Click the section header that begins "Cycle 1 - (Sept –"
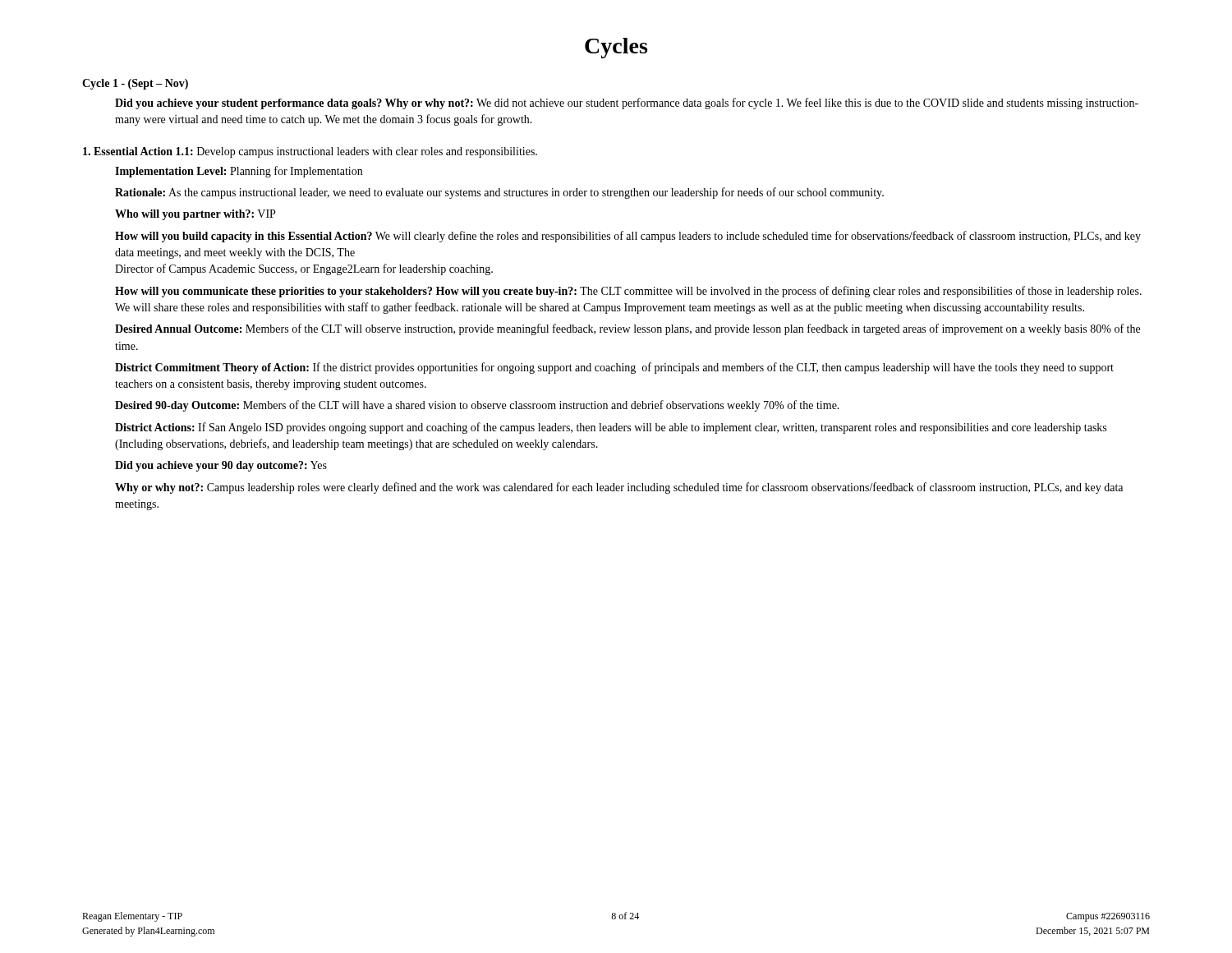The image size is (1232, 953). [135, 83]
